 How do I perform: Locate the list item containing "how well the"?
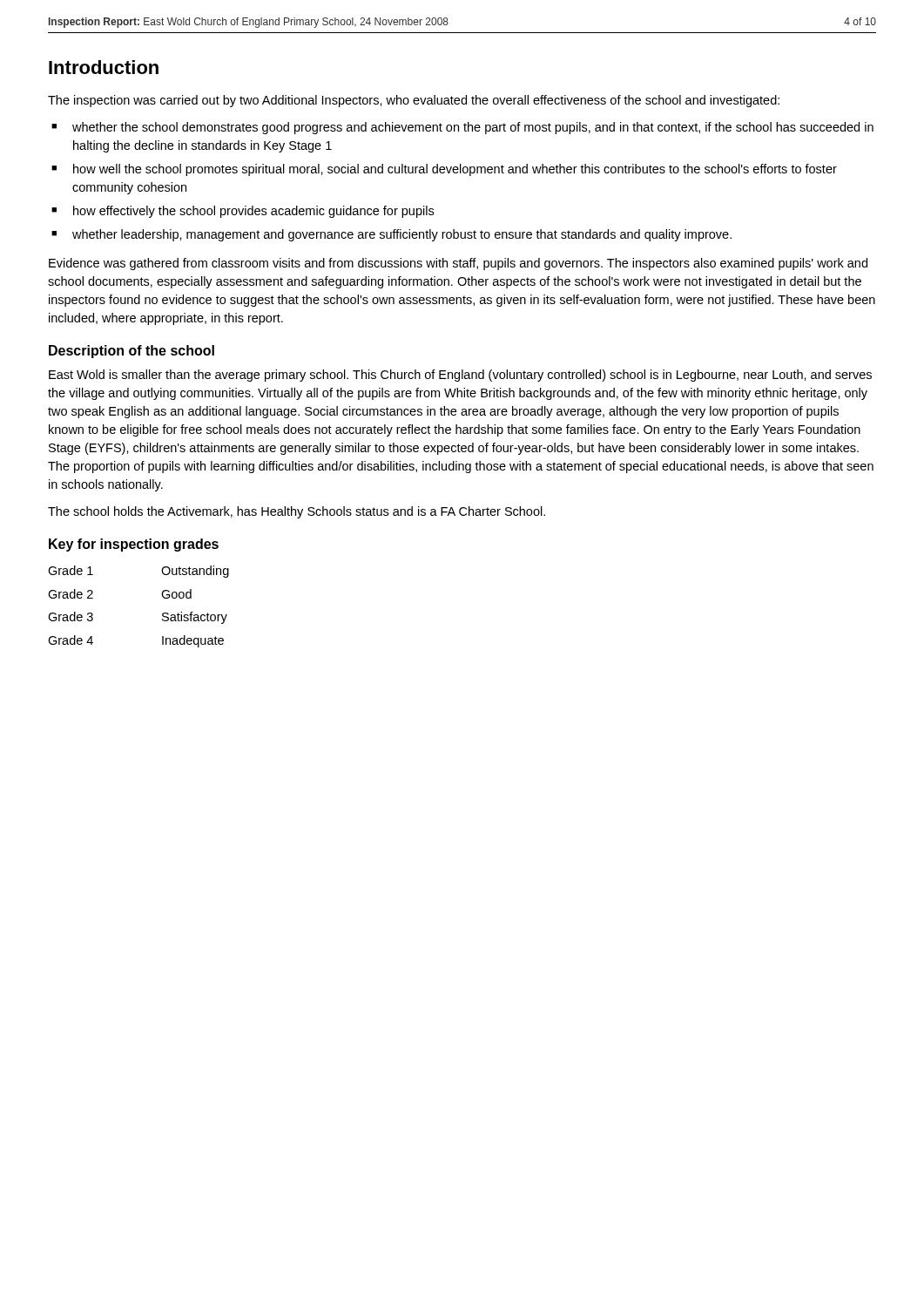(455, 178)
